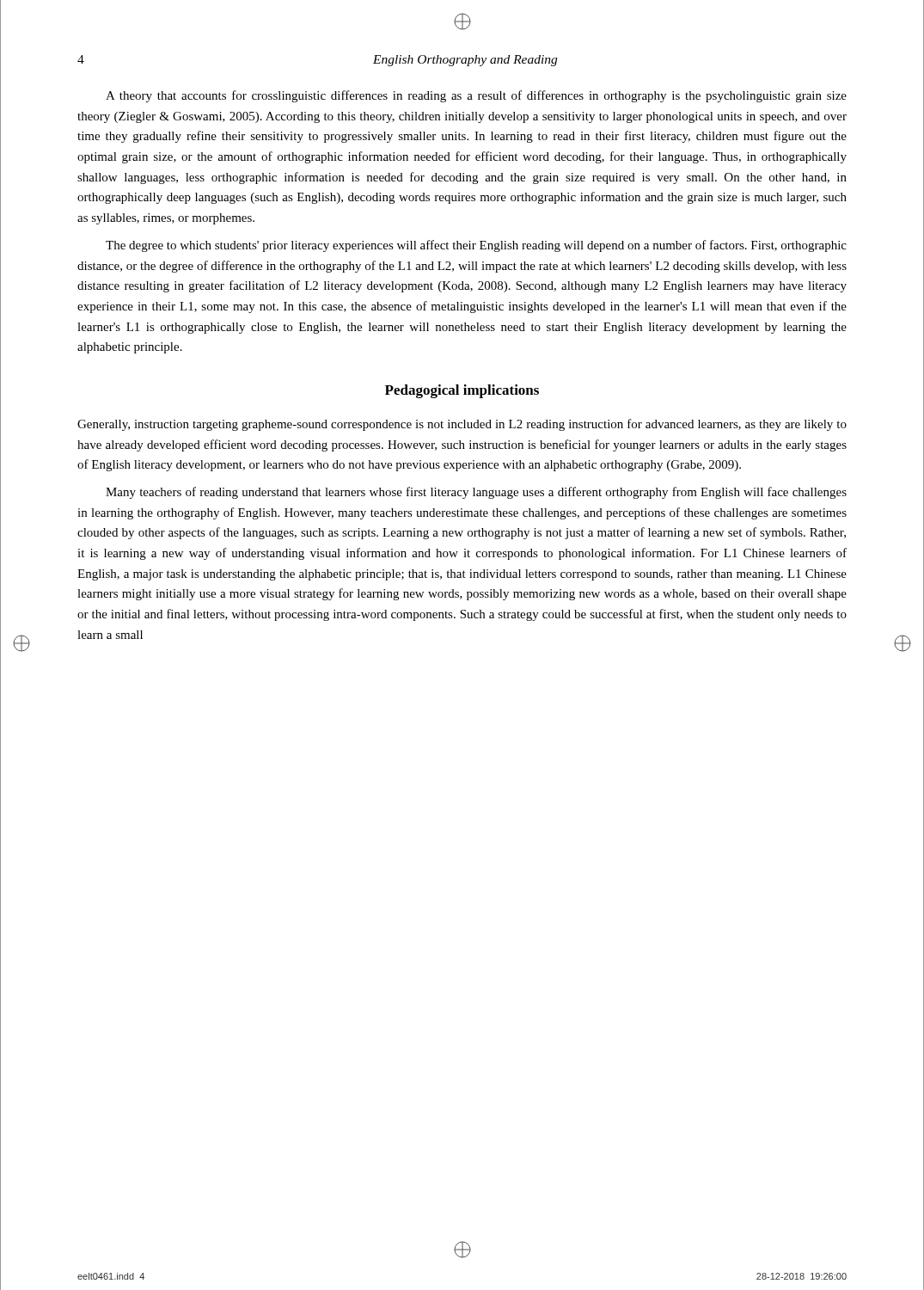This screenshot has width=924, height=1290.
Task: Select the region starting "Many teachers of reading understand that"
Action: pyautogui.click(x=462, y=564)
